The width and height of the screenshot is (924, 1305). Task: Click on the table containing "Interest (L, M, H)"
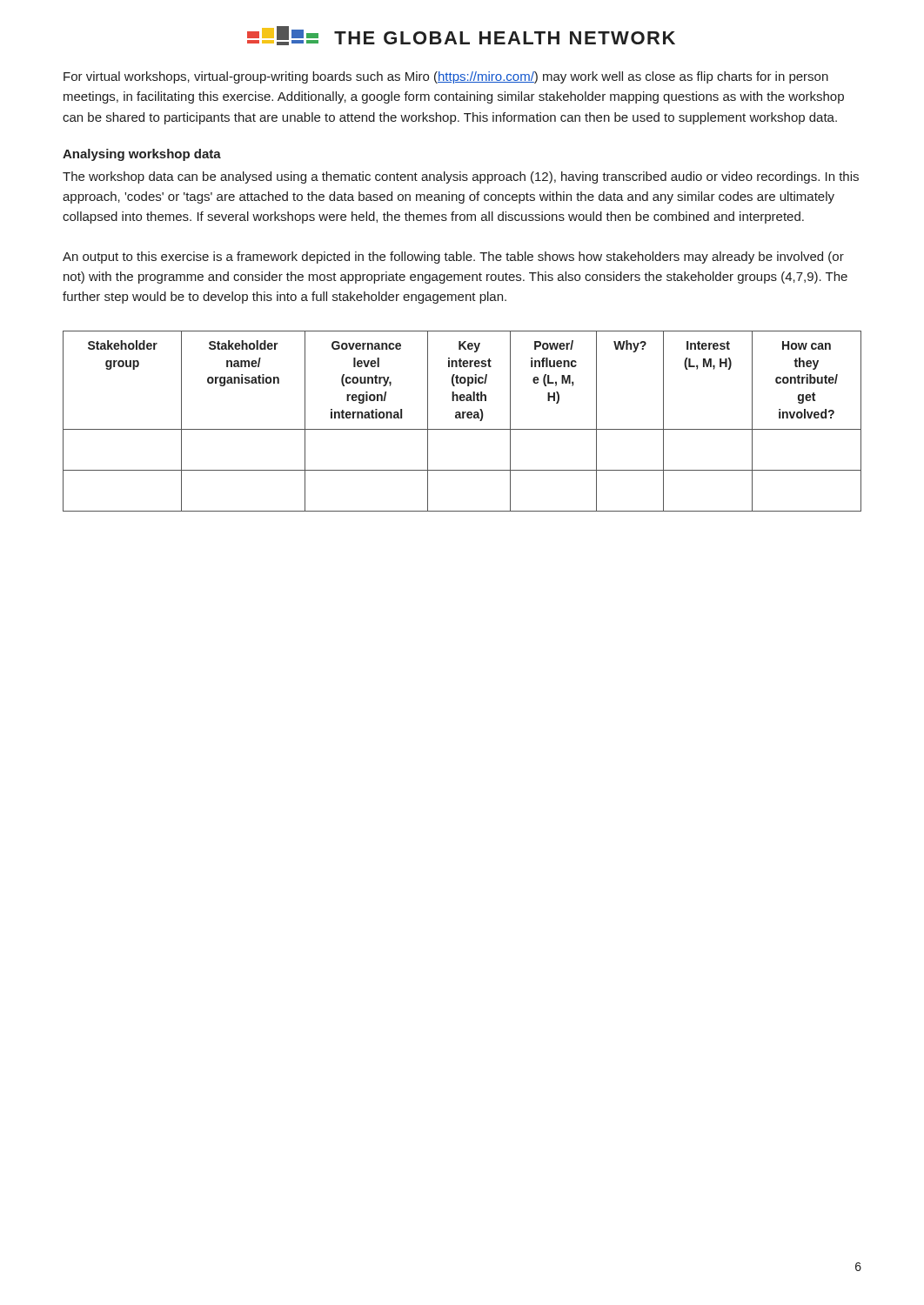point(462,421)
